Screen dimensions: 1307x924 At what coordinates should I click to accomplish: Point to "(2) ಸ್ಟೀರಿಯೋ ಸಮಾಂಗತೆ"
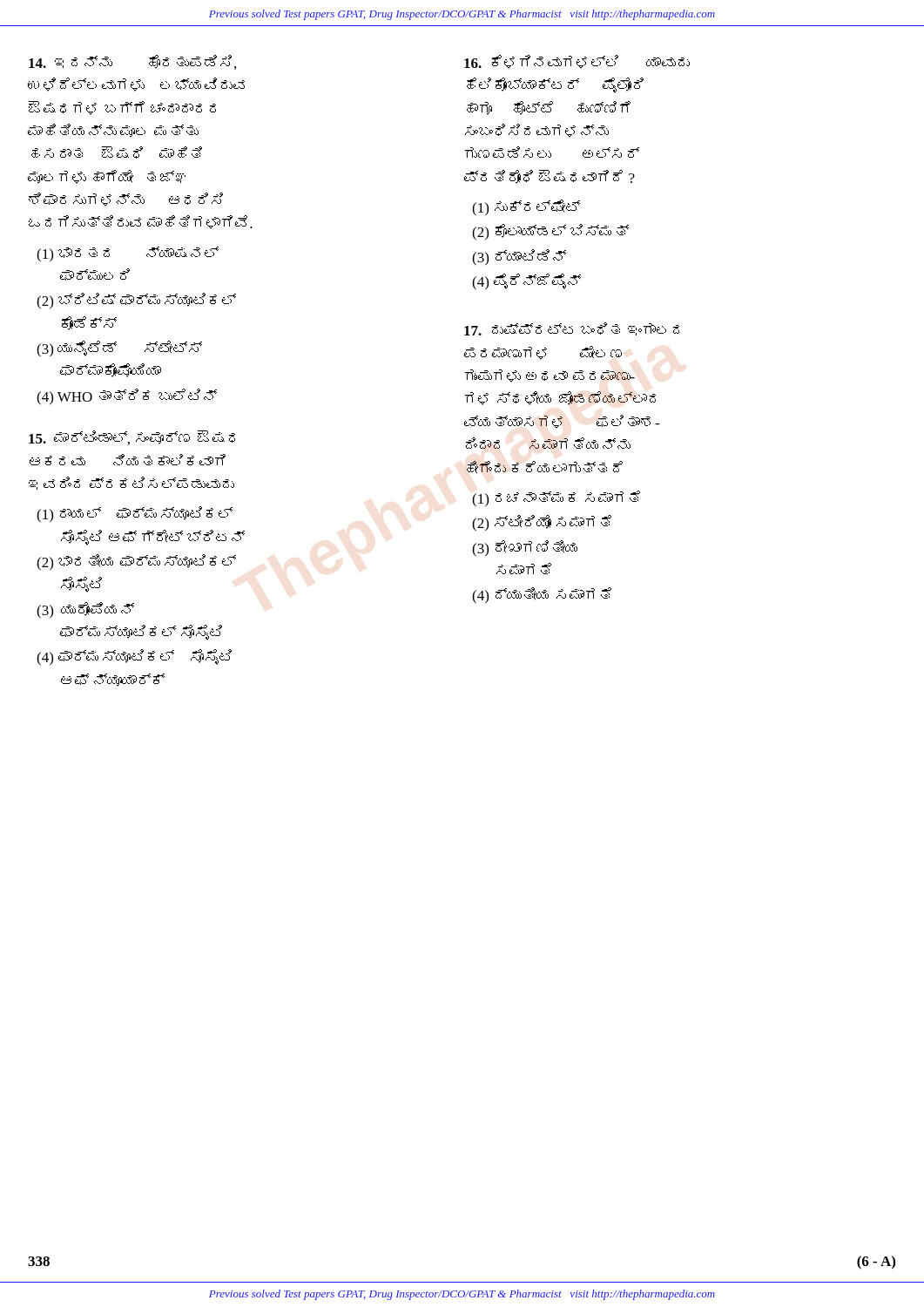(x=543, y=523)
